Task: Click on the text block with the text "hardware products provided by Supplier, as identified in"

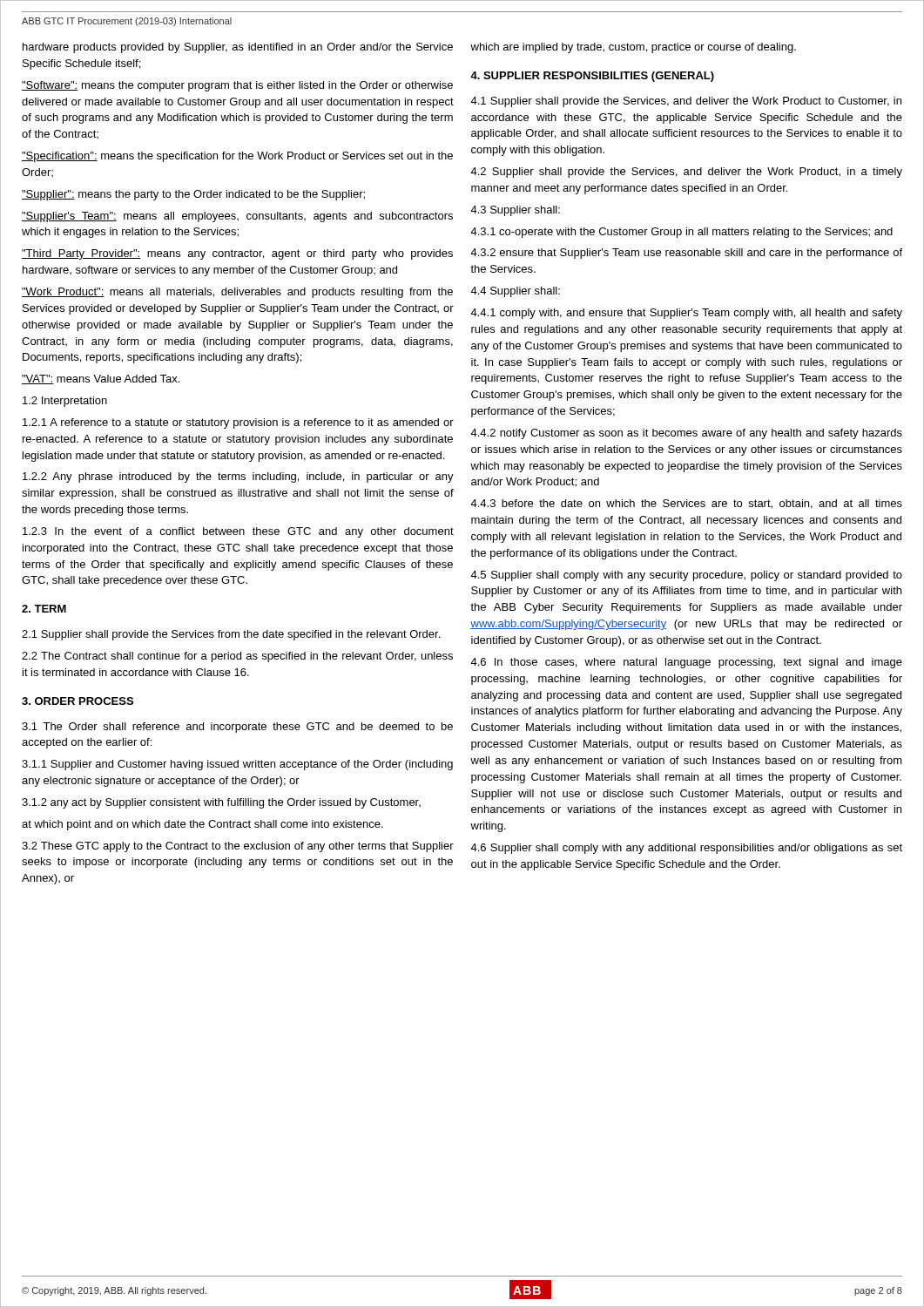Action: coord(238,56)
